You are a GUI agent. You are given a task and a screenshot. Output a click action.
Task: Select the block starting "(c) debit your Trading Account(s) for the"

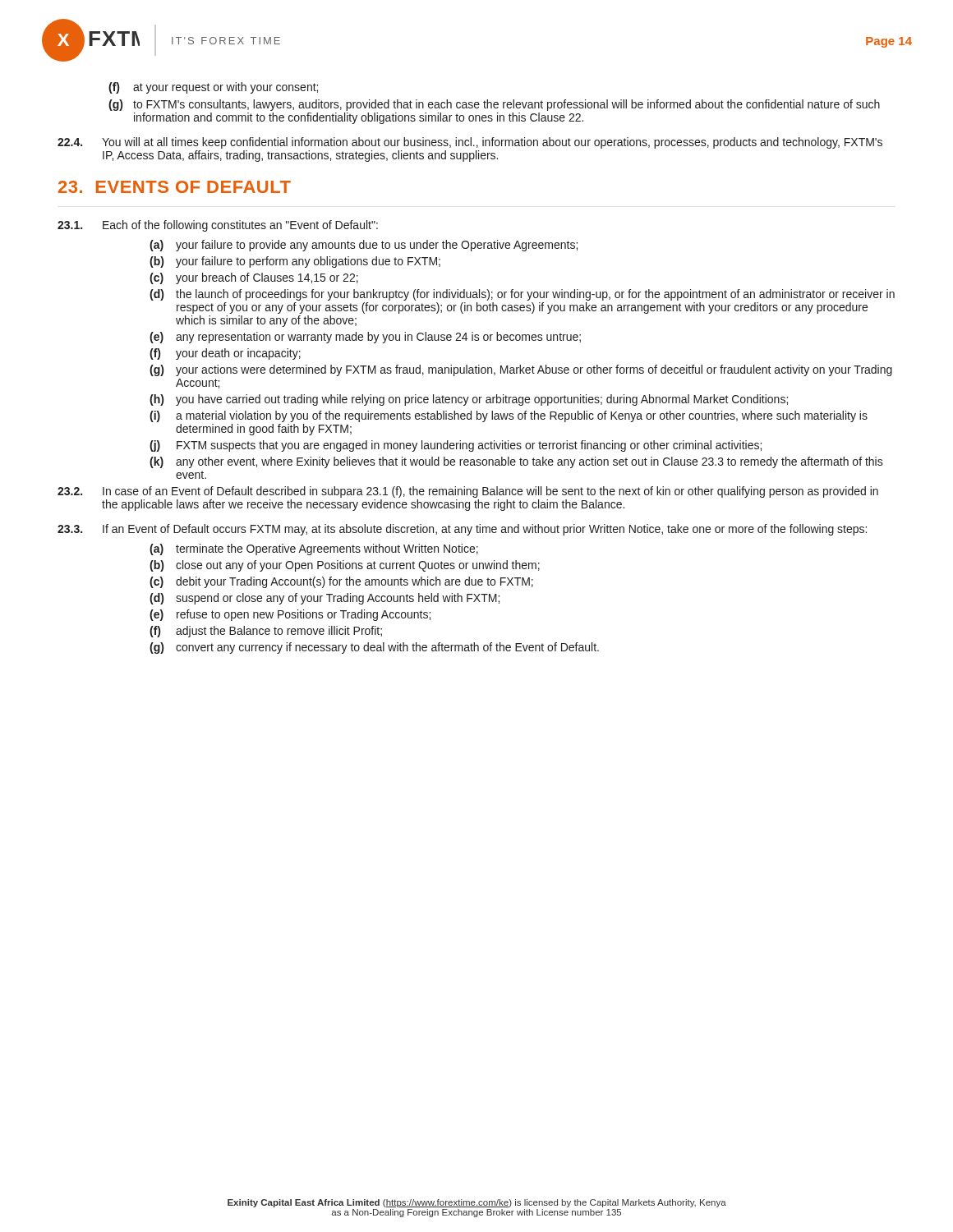pos(342,582)
